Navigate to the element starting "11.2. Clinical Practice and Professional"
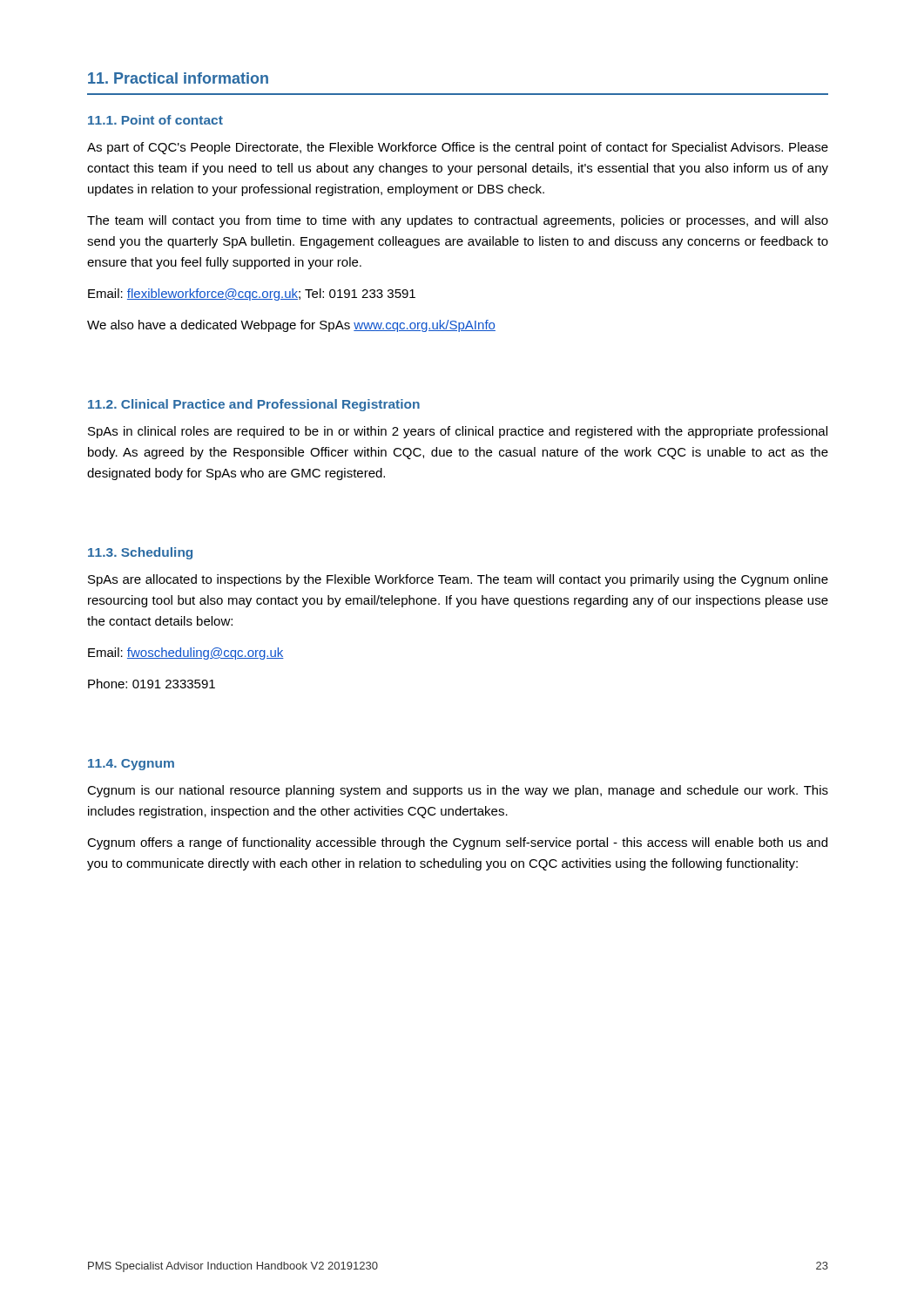This screenshot has width=924, height=1307. click(x=254, y=405)
